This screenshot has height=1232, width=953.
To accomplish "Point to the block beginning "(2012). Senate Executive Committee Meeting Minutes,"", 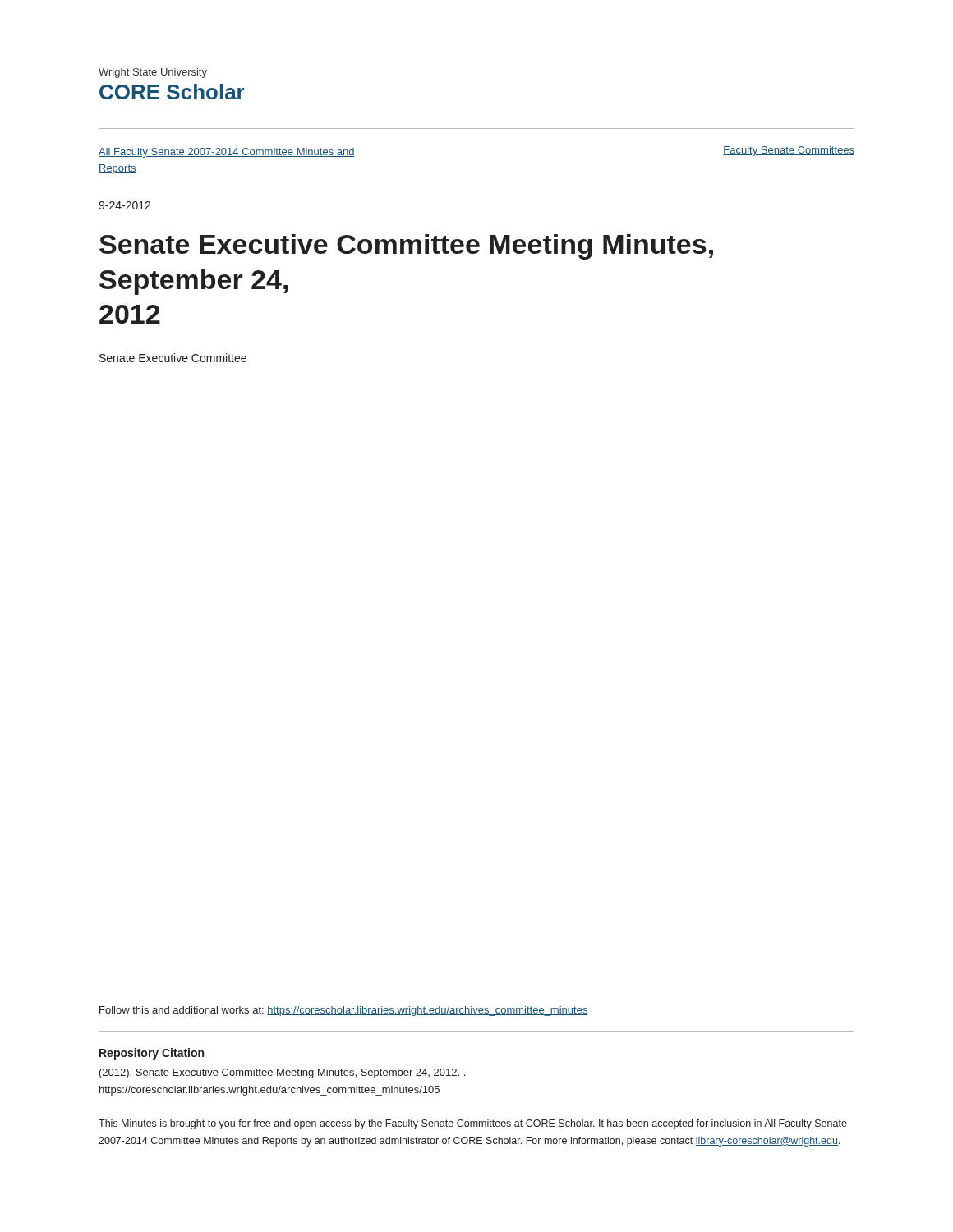I will [x=282, y=1081].
